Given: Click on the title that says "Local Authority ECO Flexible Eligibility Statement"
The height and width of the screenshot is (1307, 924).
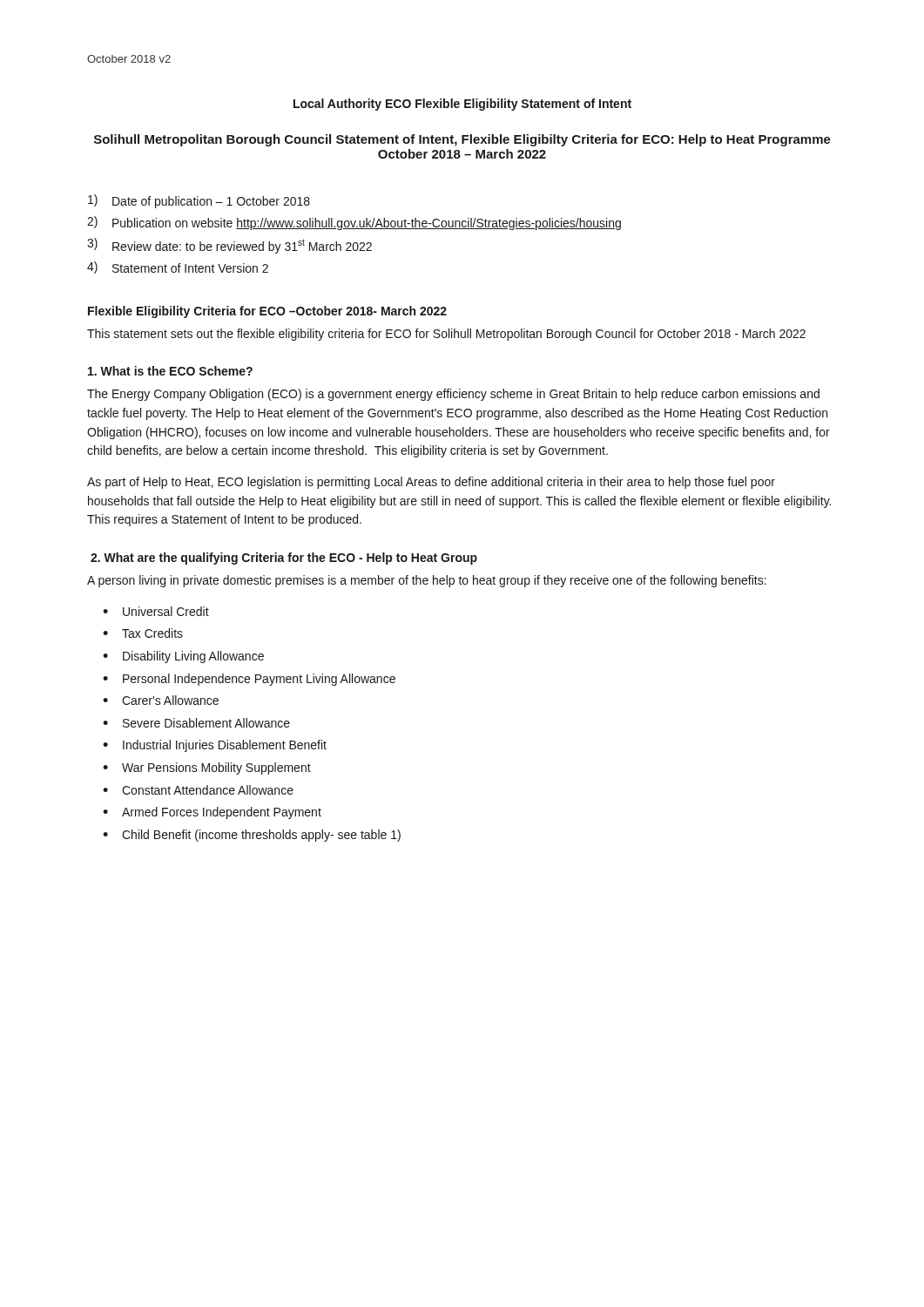Looking at the screenshot, I should click(x=462, y=104).
